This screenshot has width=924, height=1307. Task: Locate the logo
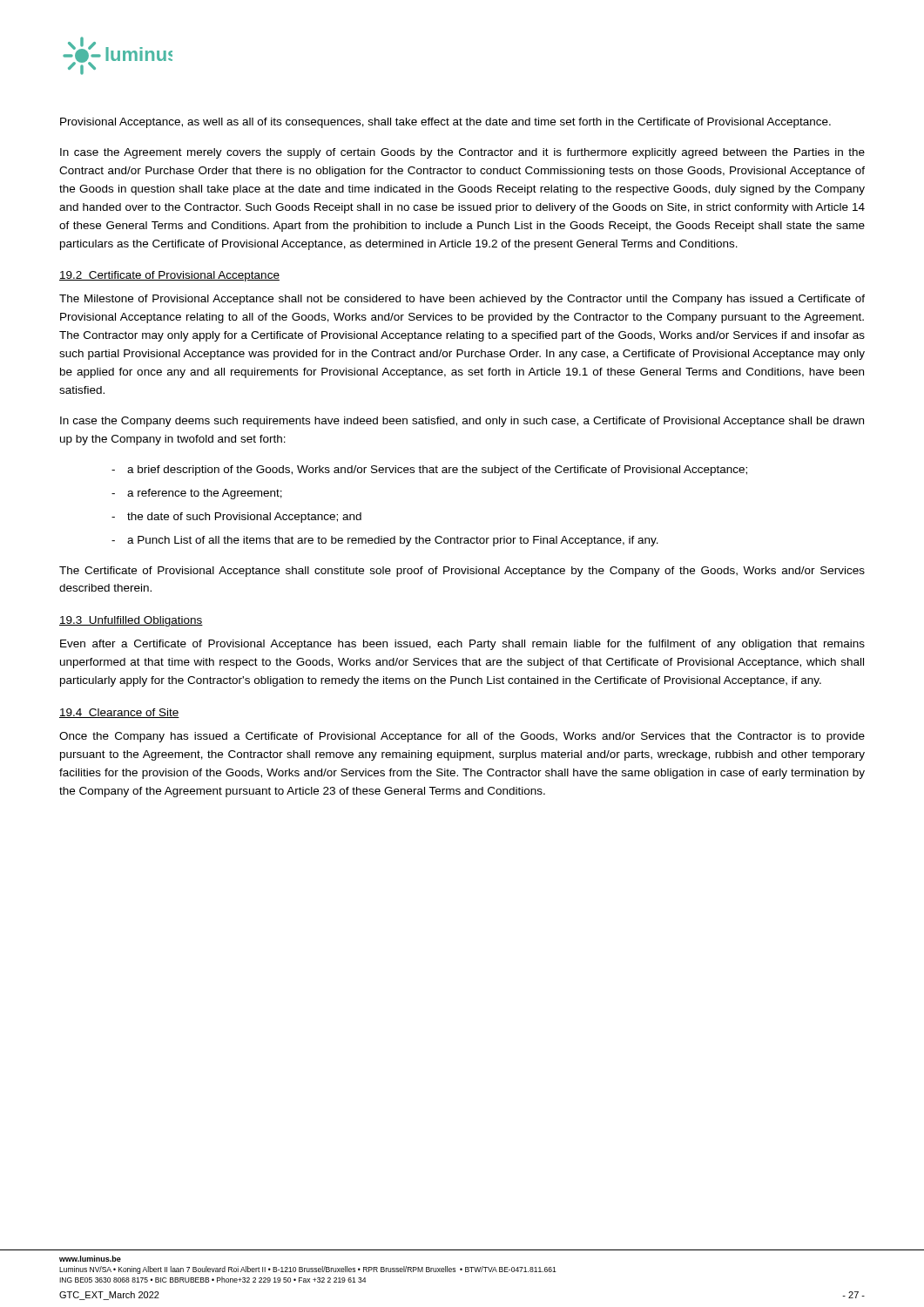(x=116, y=57)
